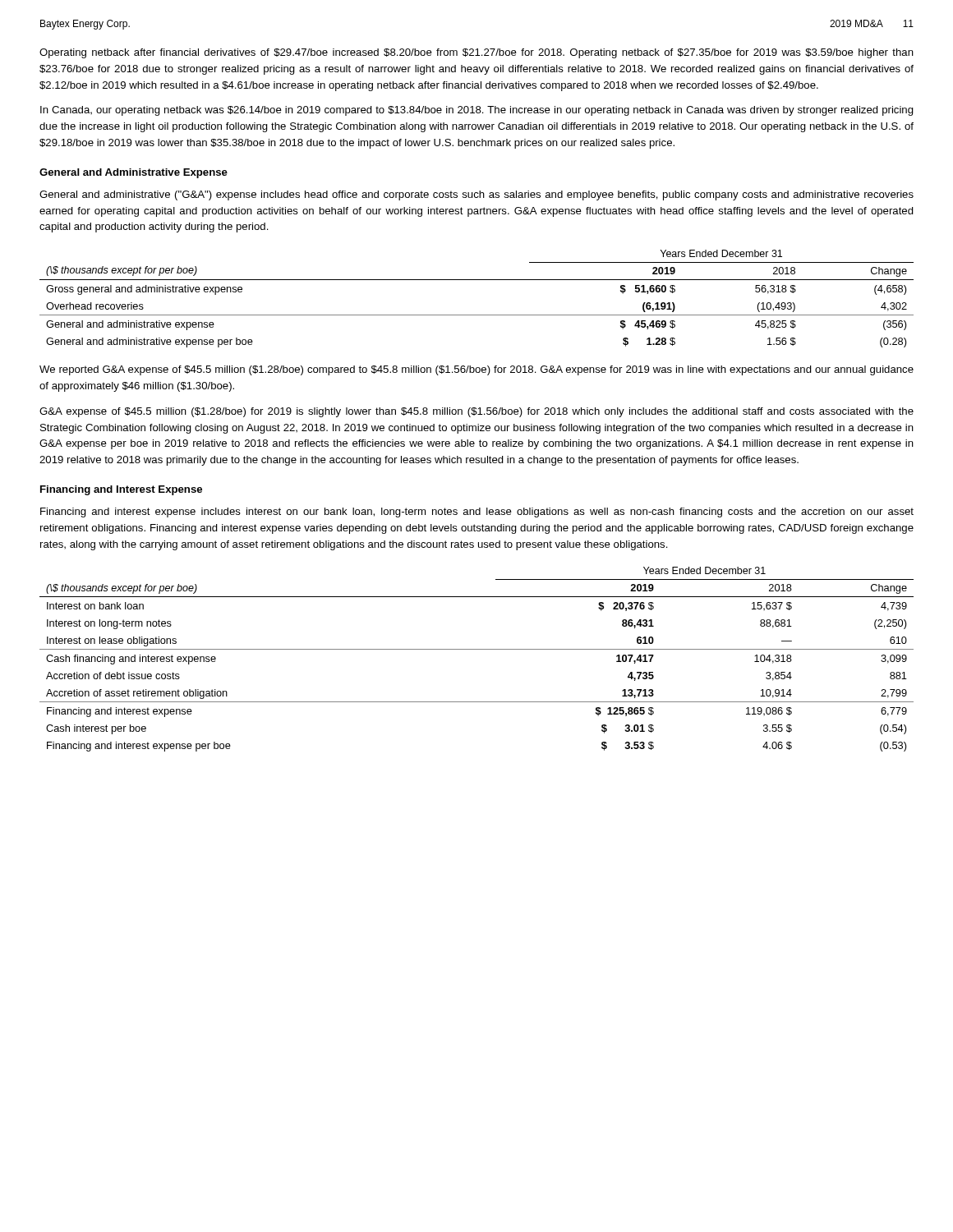This screenshot has height=1232, width=953.
Task: Select the table that reads "119,086 $"
Action: click(476, 659)
